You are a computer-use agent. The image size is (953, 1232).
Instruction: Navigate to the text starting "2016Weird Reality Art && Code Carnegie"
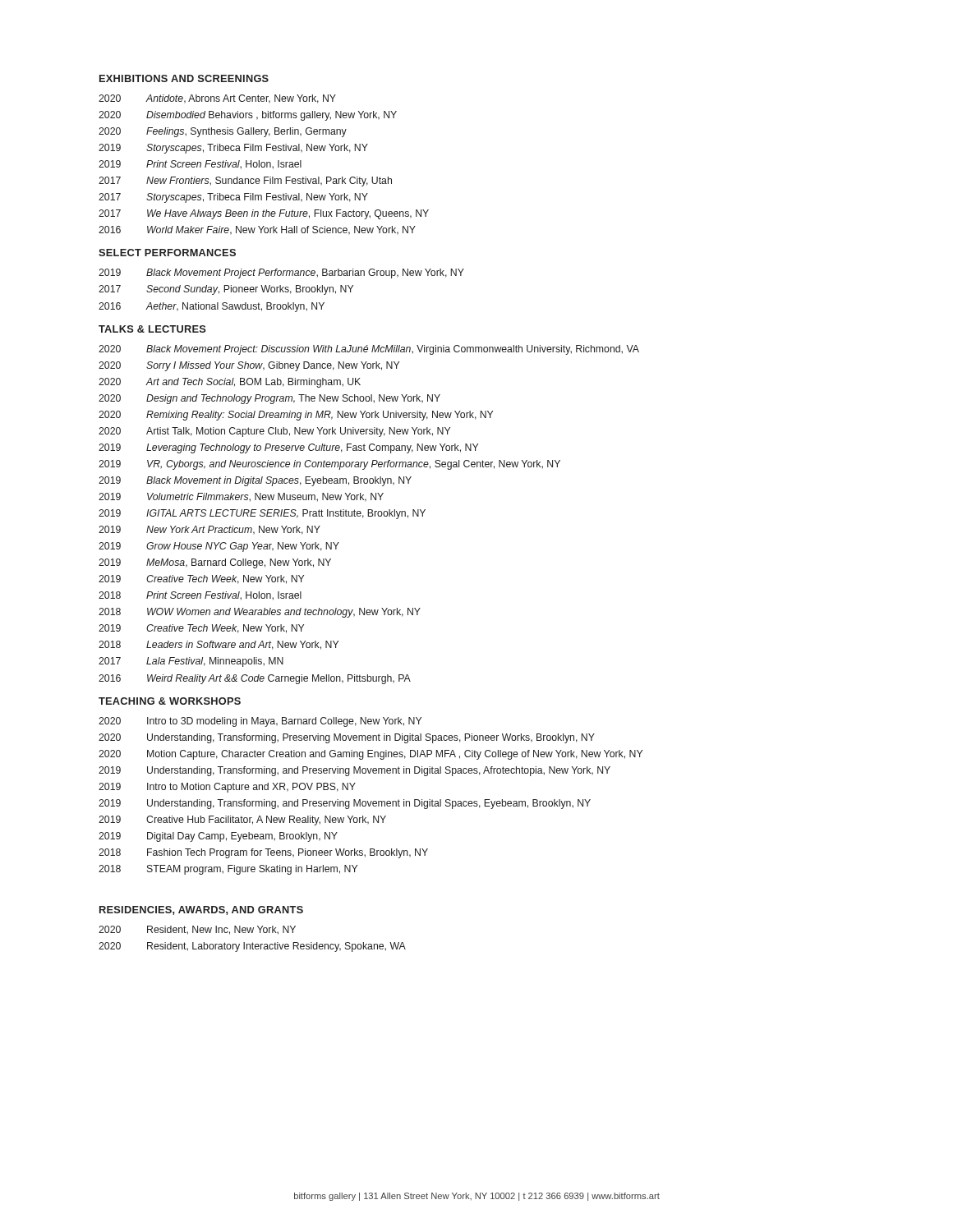point(255,679)
